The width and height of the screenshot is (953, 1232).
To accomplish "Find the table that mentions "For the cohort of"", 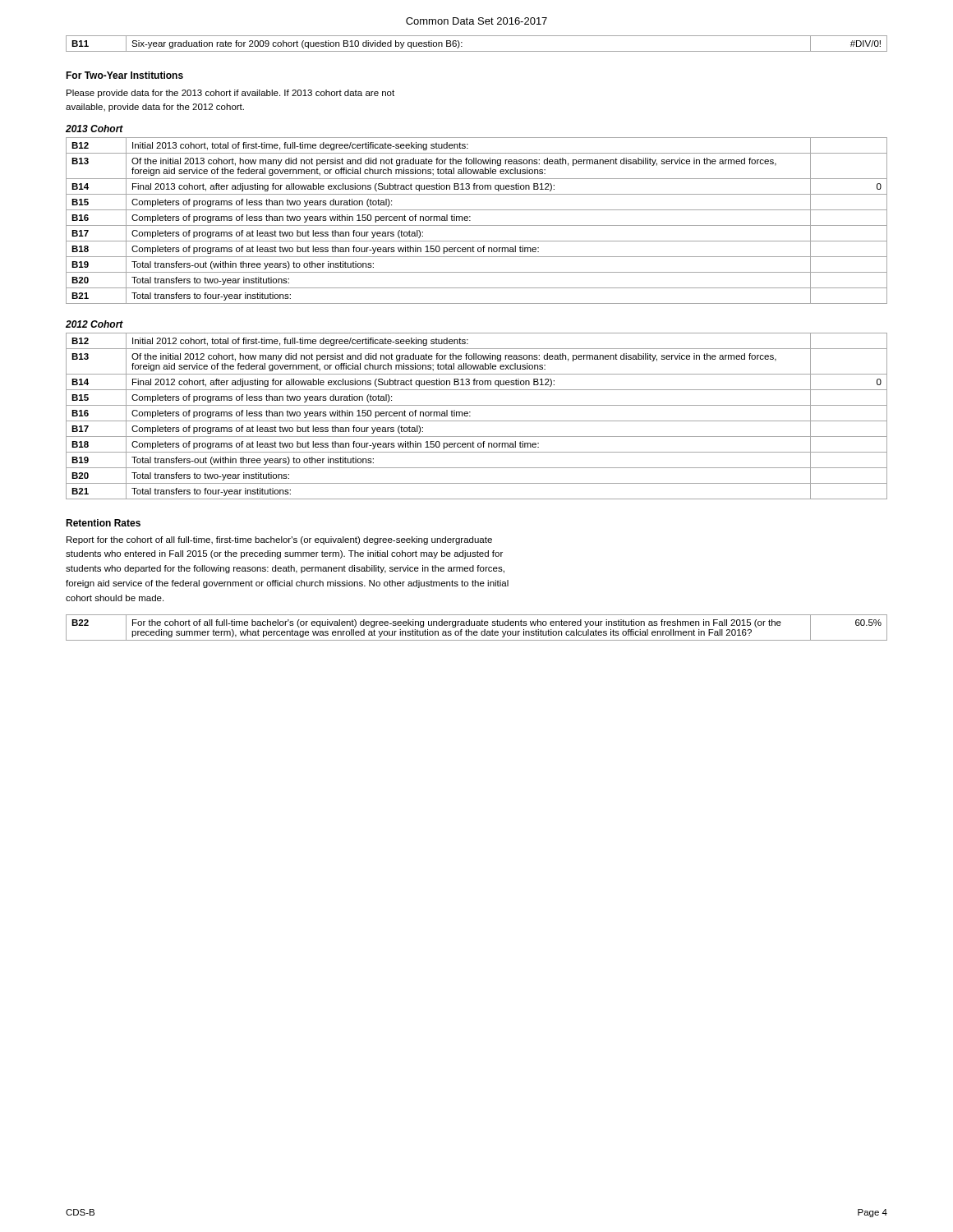I will tap(476, 627).
